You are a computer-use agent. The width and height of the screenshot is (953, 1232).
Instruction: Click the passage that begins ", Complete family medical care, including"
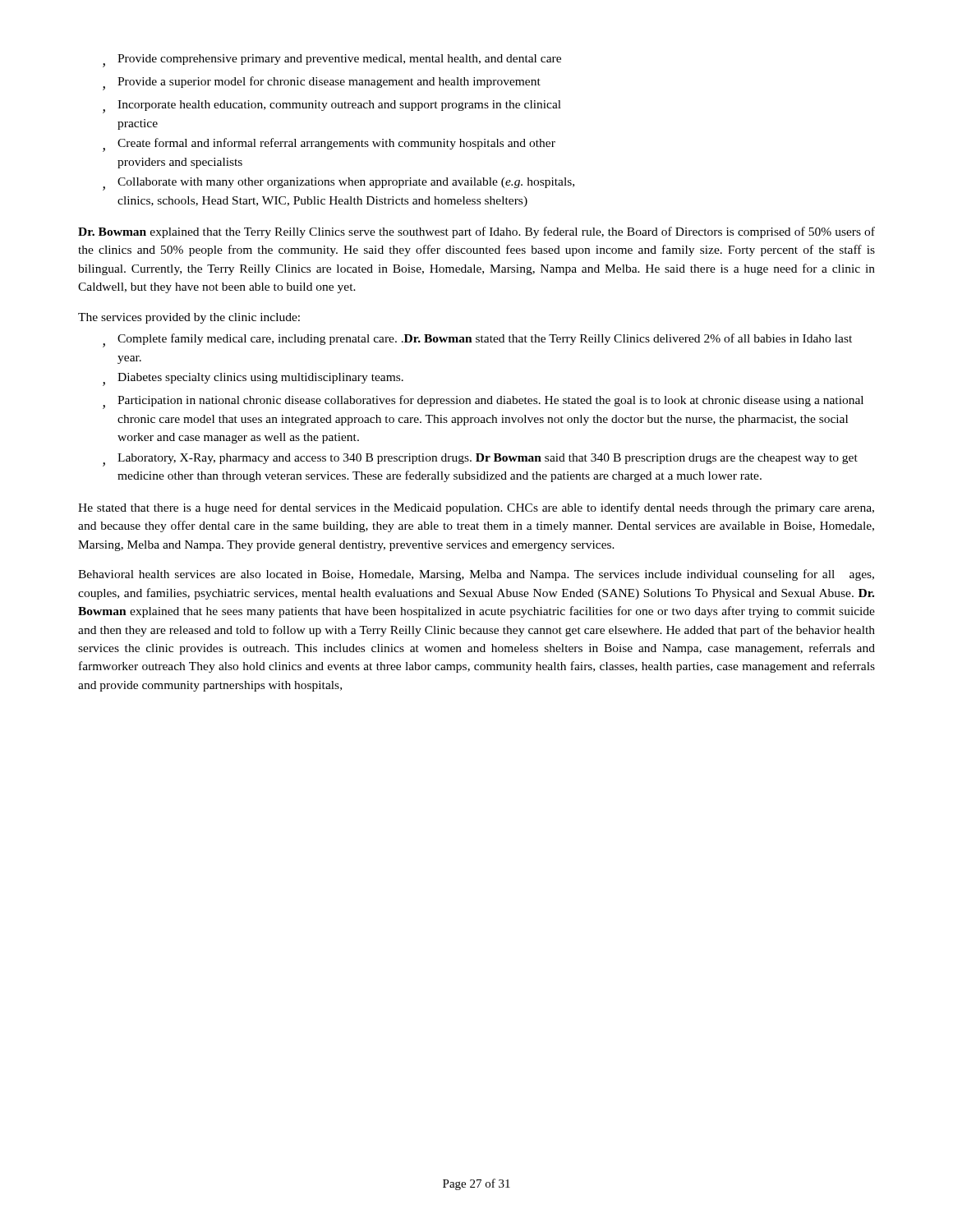pyautogui.click(x=476, y=348)
